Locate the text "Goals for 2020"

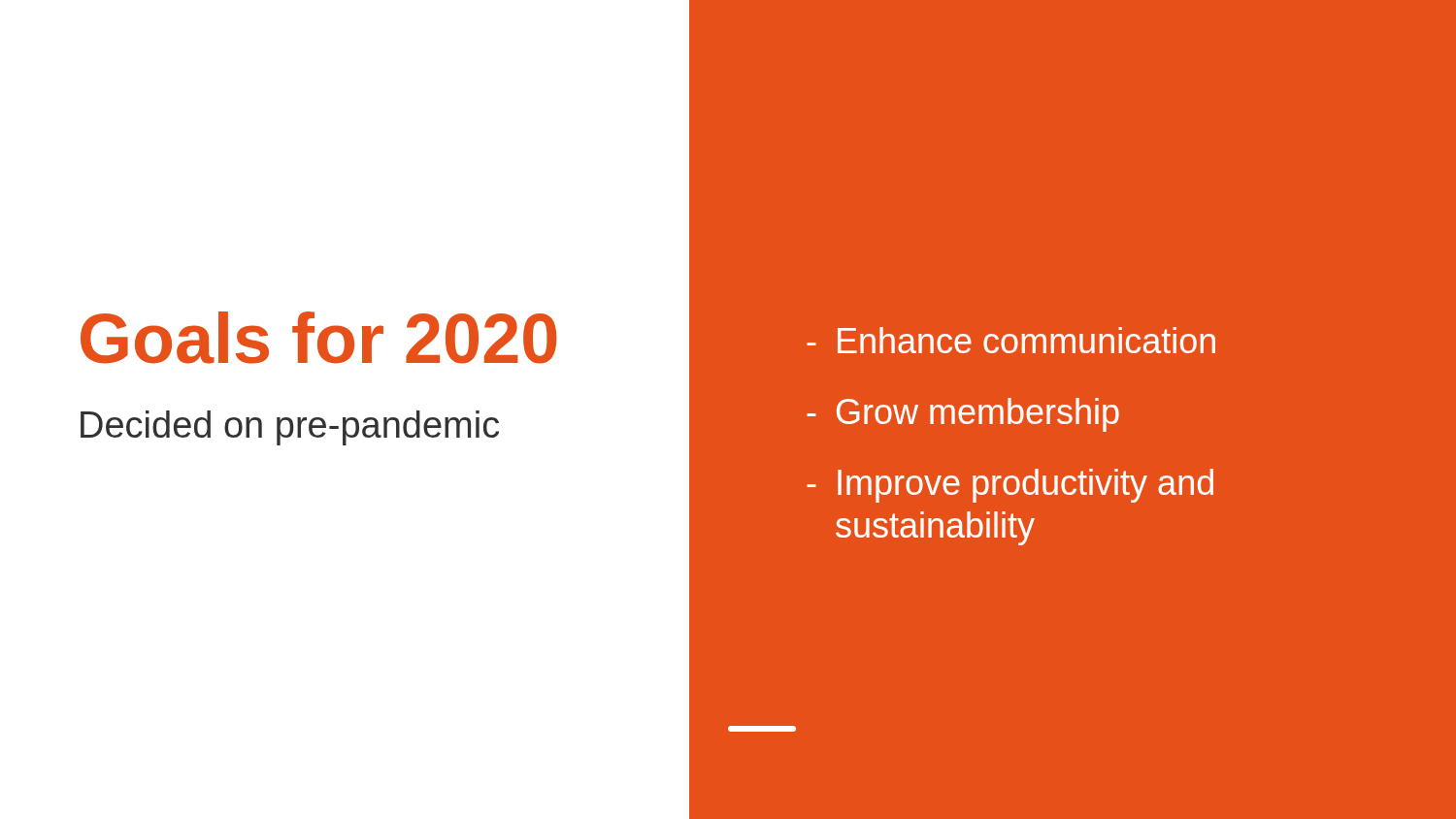pos(318,339)
